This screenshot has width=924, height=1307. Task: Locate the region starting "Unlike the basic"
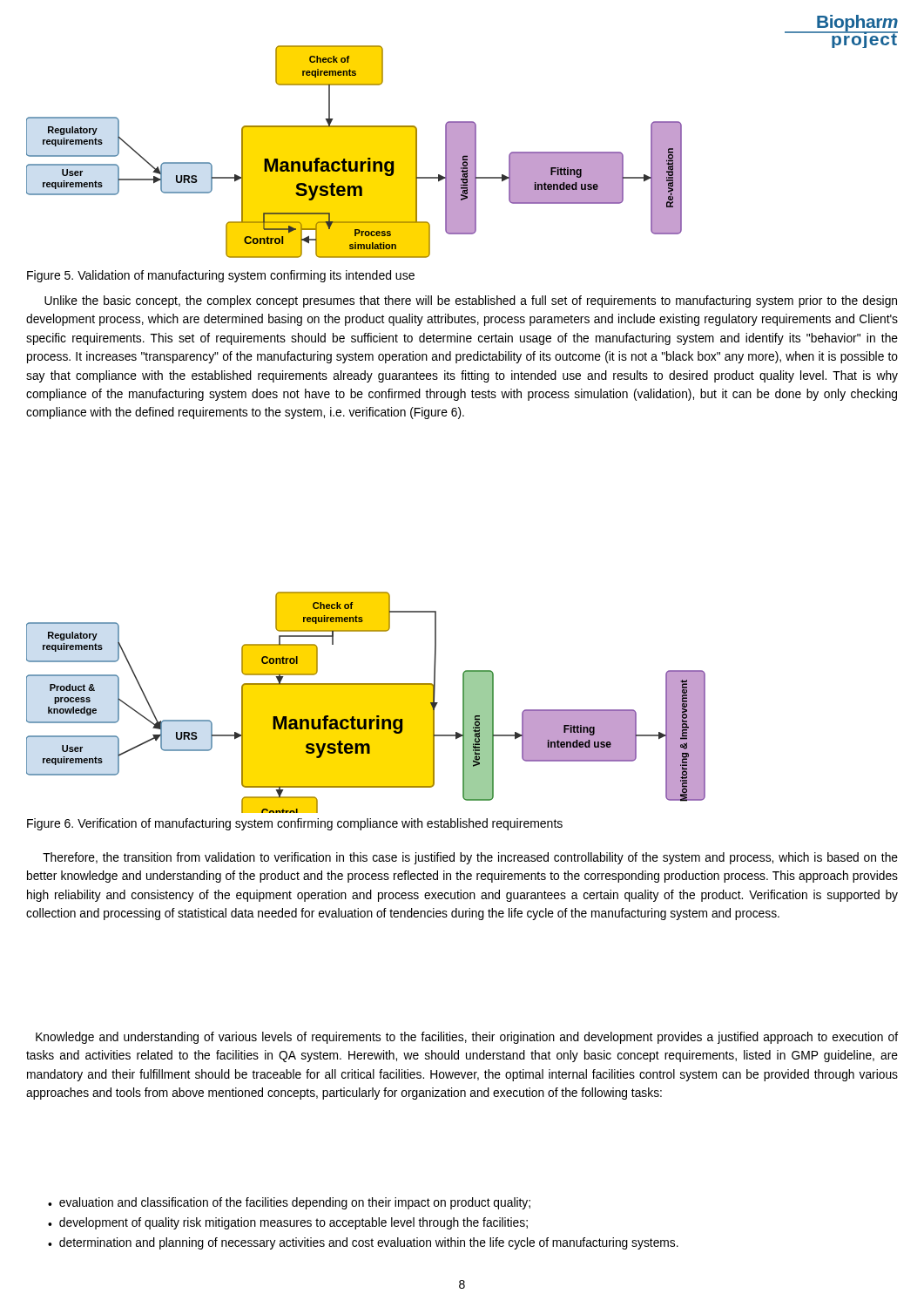pos(462,357)
